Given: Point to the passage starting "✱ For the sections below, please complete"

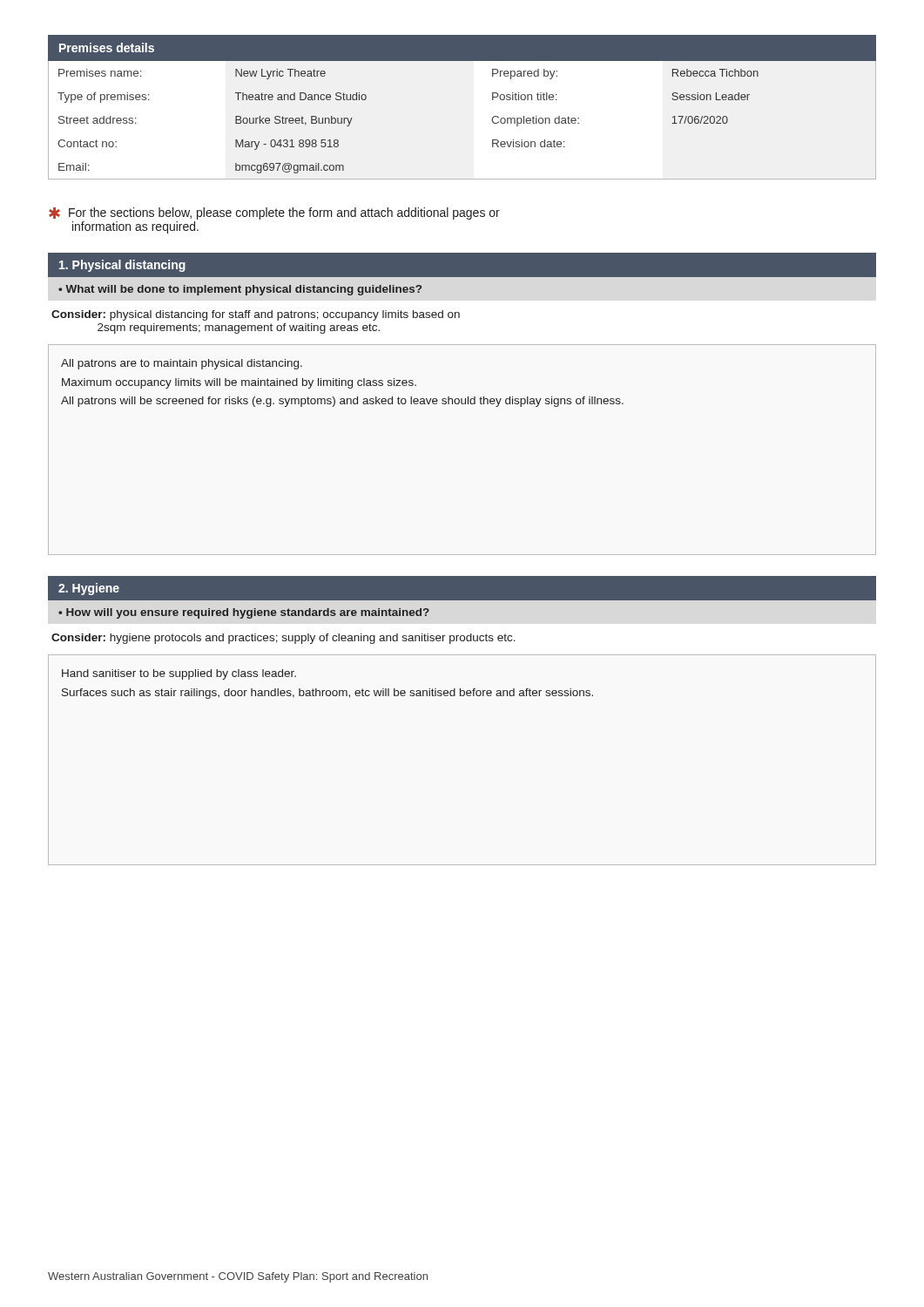Looking at the screenshot, I should click(x=274, y=220).
